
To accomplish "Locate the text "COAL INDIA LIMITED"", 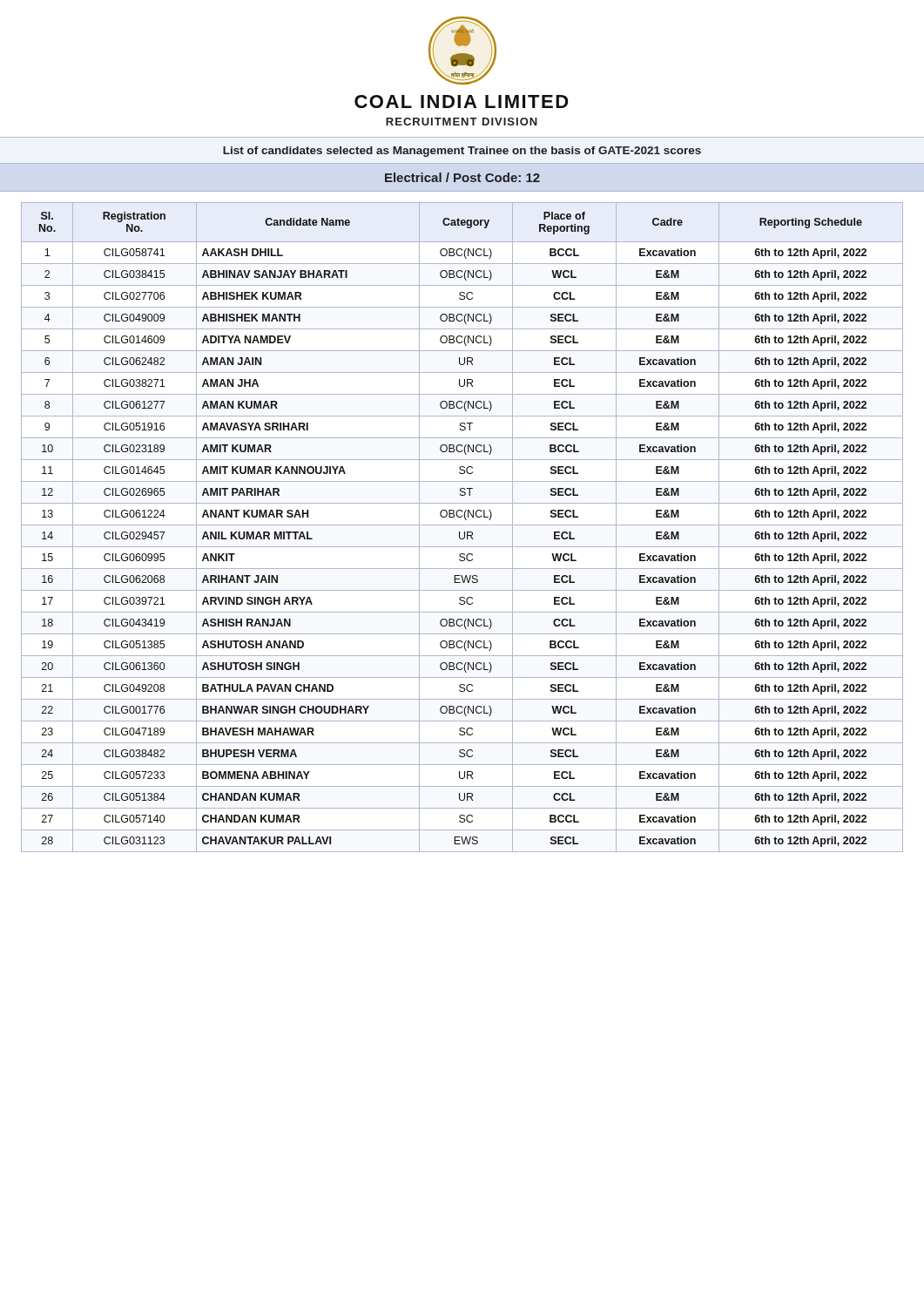I will [x=462, y=101].
